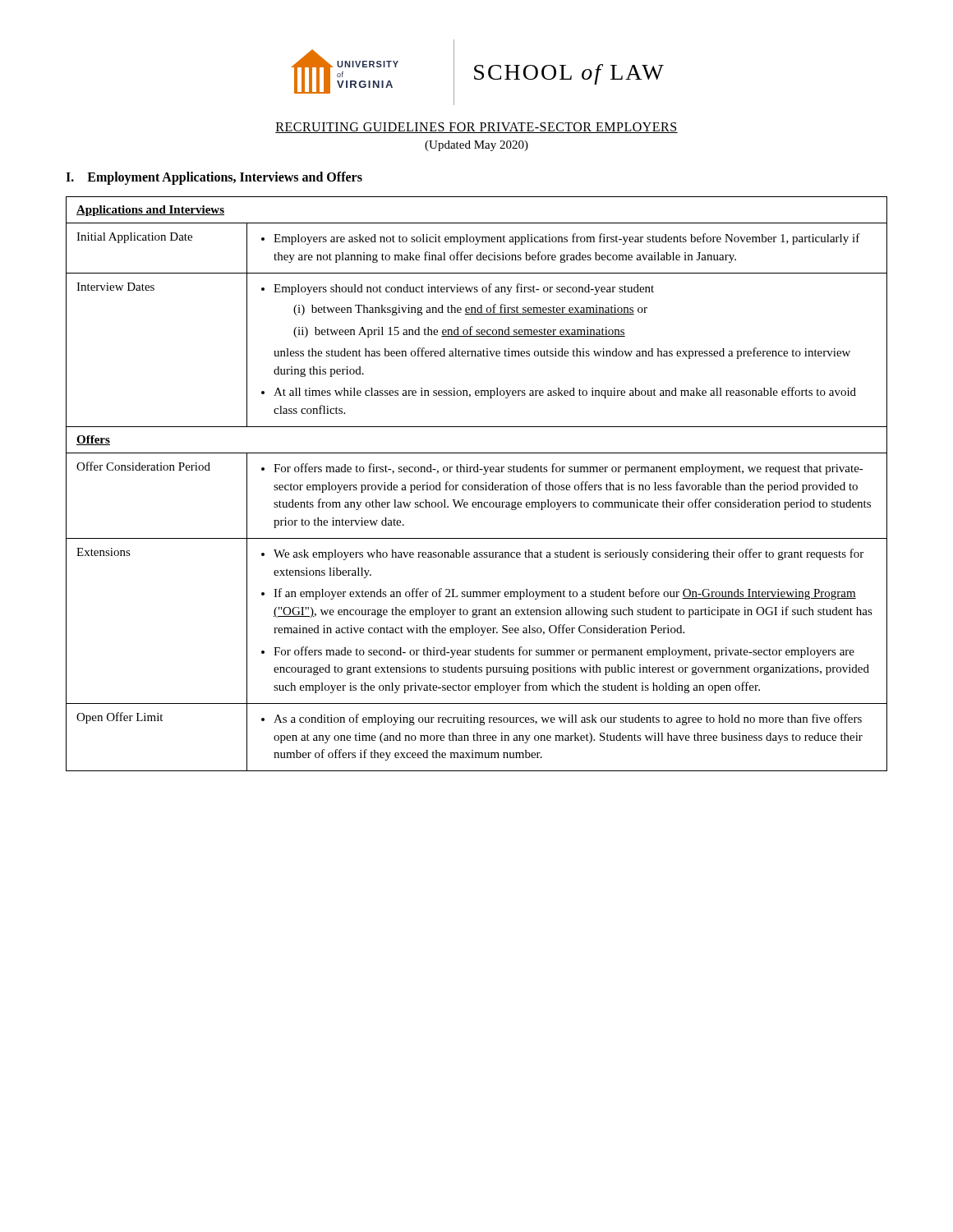This screenshot has width=953, height=1232.
Task: Click on the table containing "Initial Application Date"
Action: coord(476,484)
